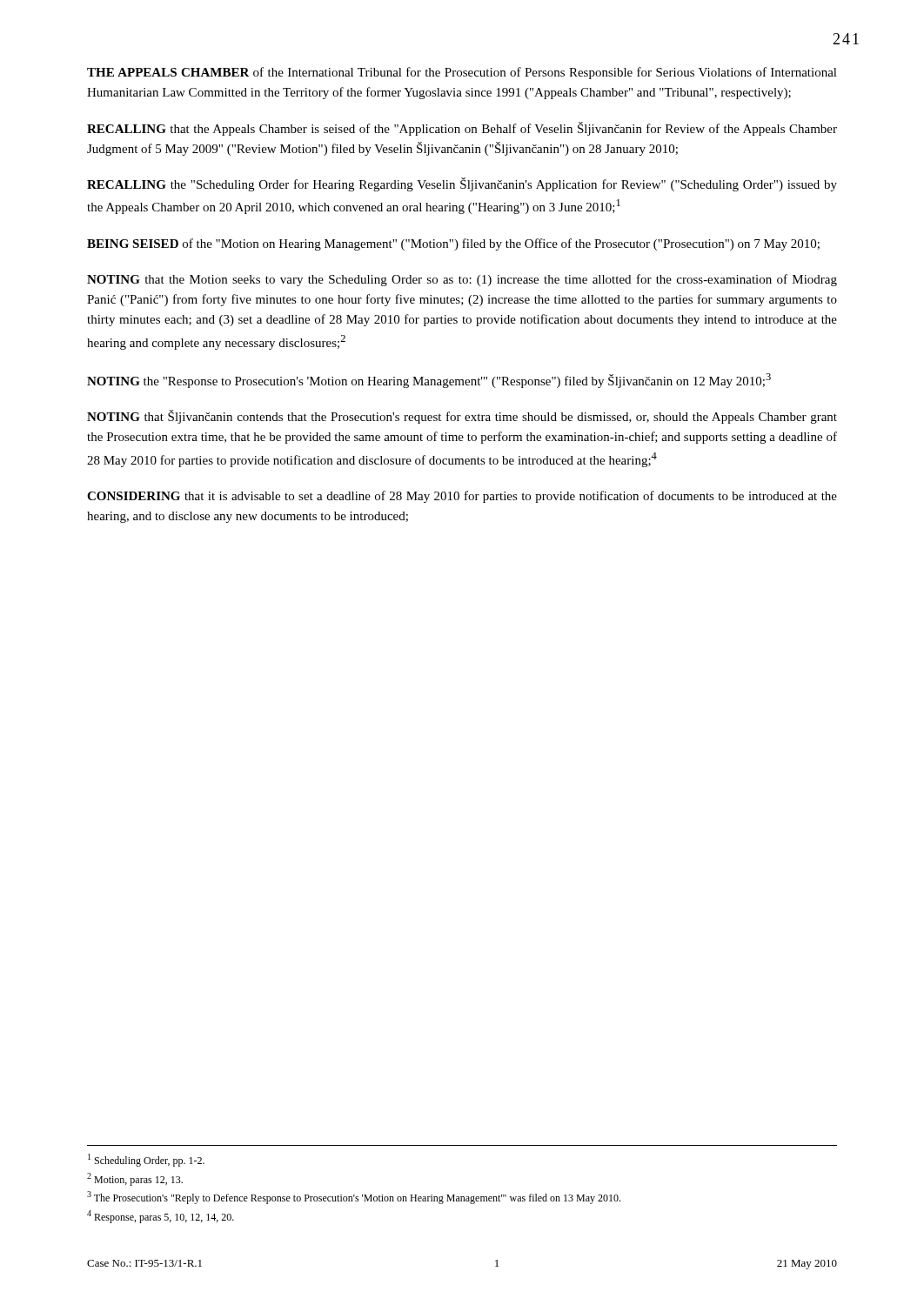Select the text block that reads "BEING SEISED of the "Motion"

point(454,243)
